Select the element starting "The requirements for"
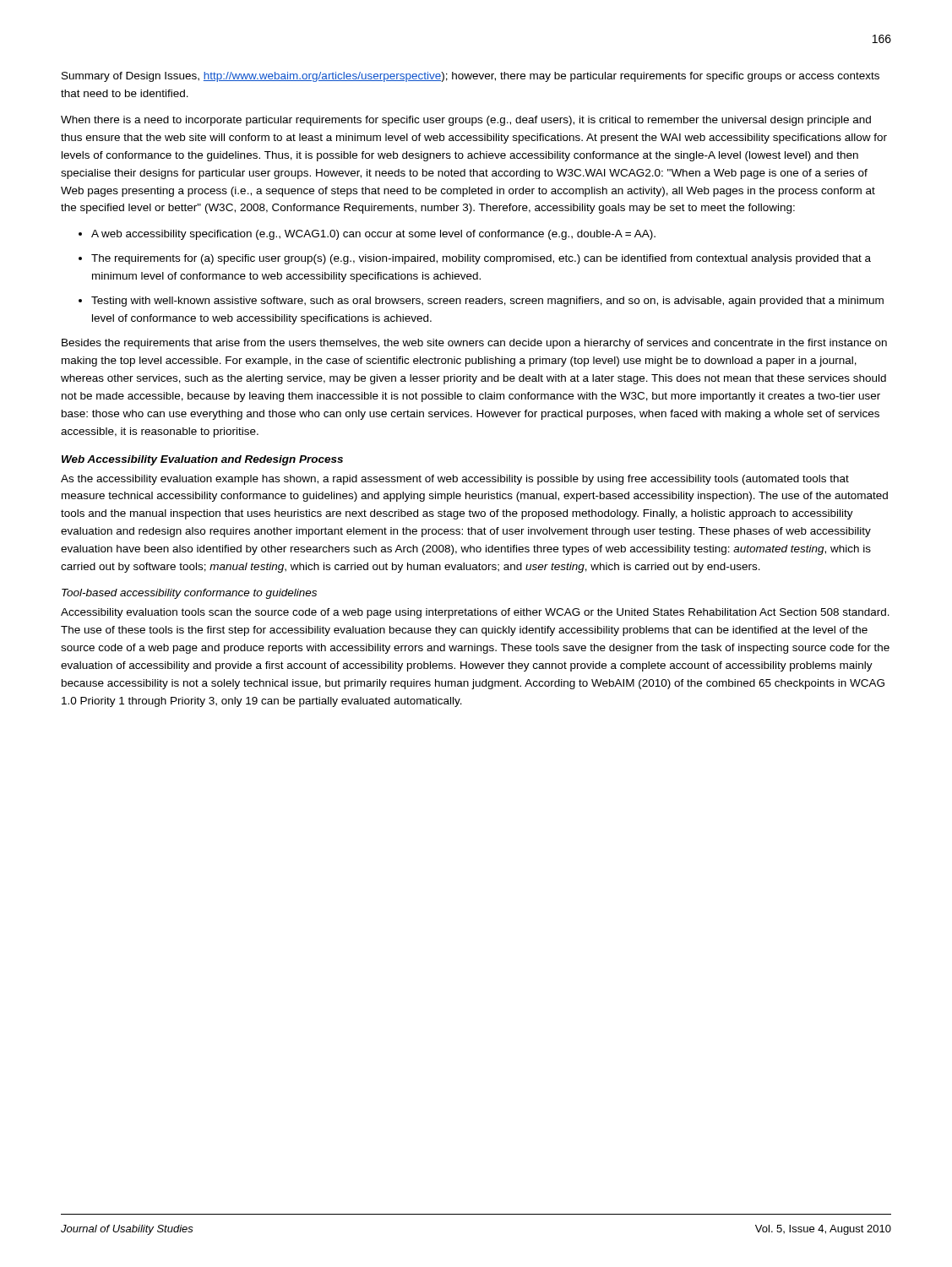 [481, 267]
